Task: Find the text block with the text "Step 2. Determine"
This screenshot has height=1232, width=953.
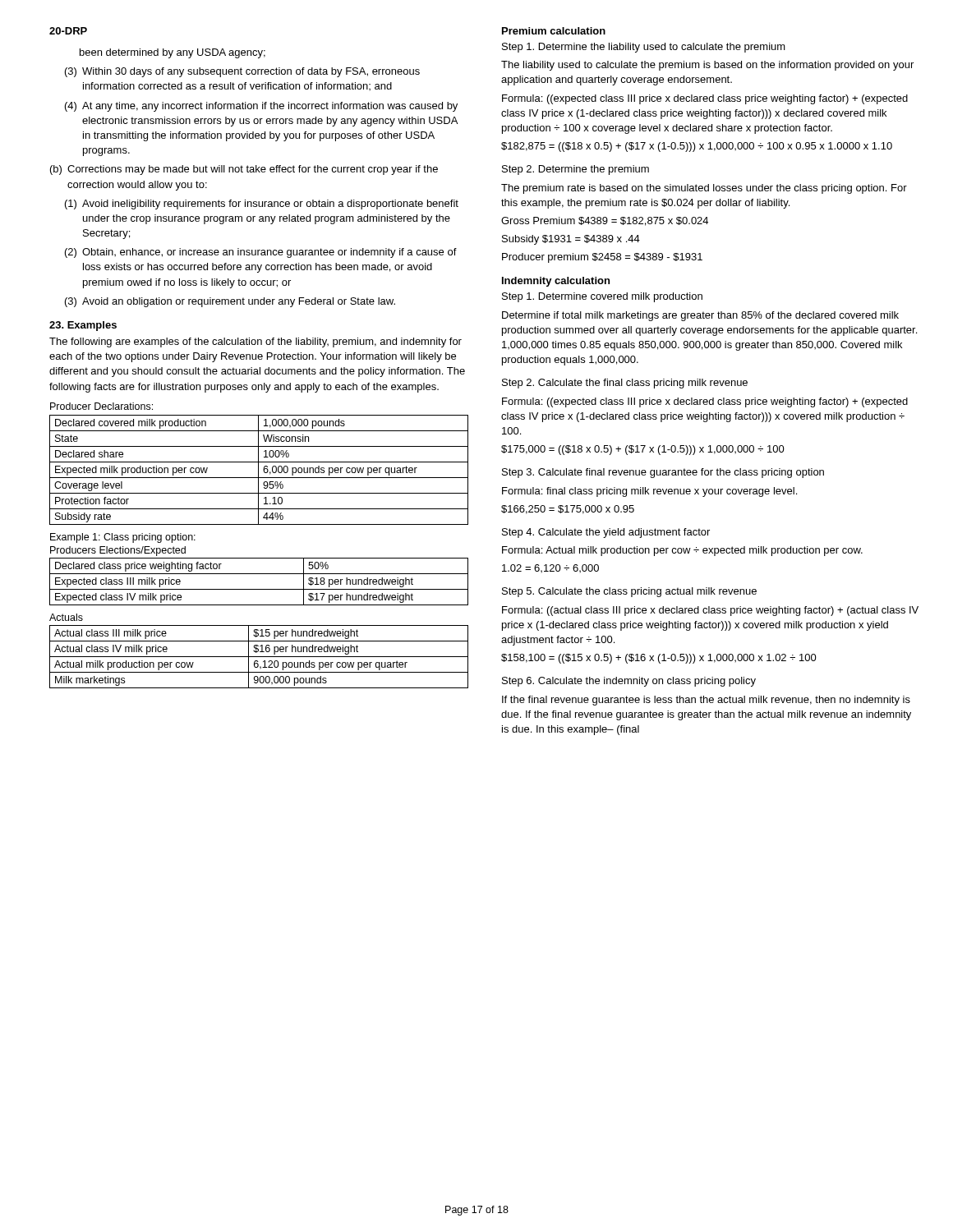Action: pyautogui.click(x=575, y=169)
